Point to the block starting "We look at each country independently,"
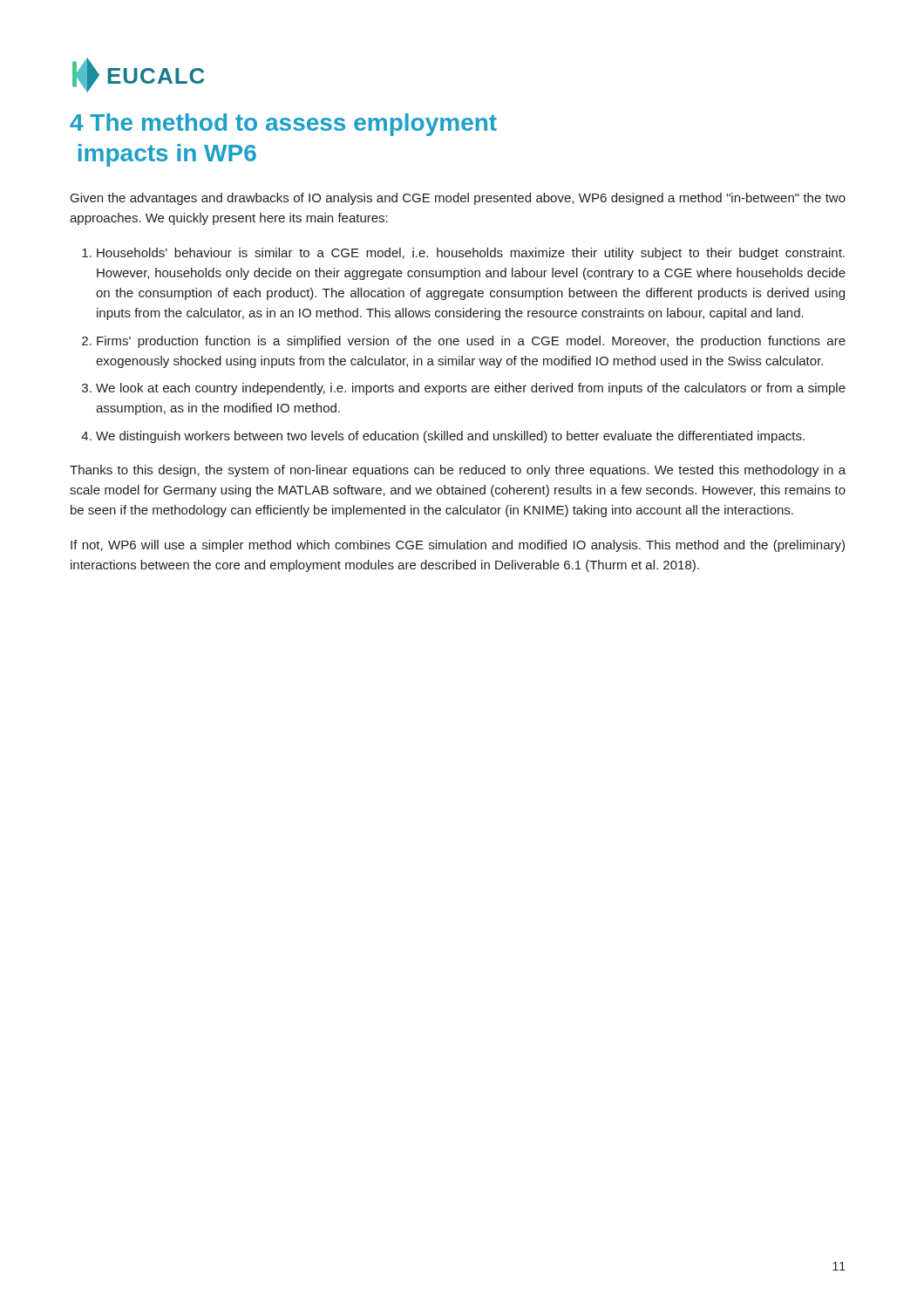The width and height of the screenshot is (924, 1308). [x=471, y=398]
